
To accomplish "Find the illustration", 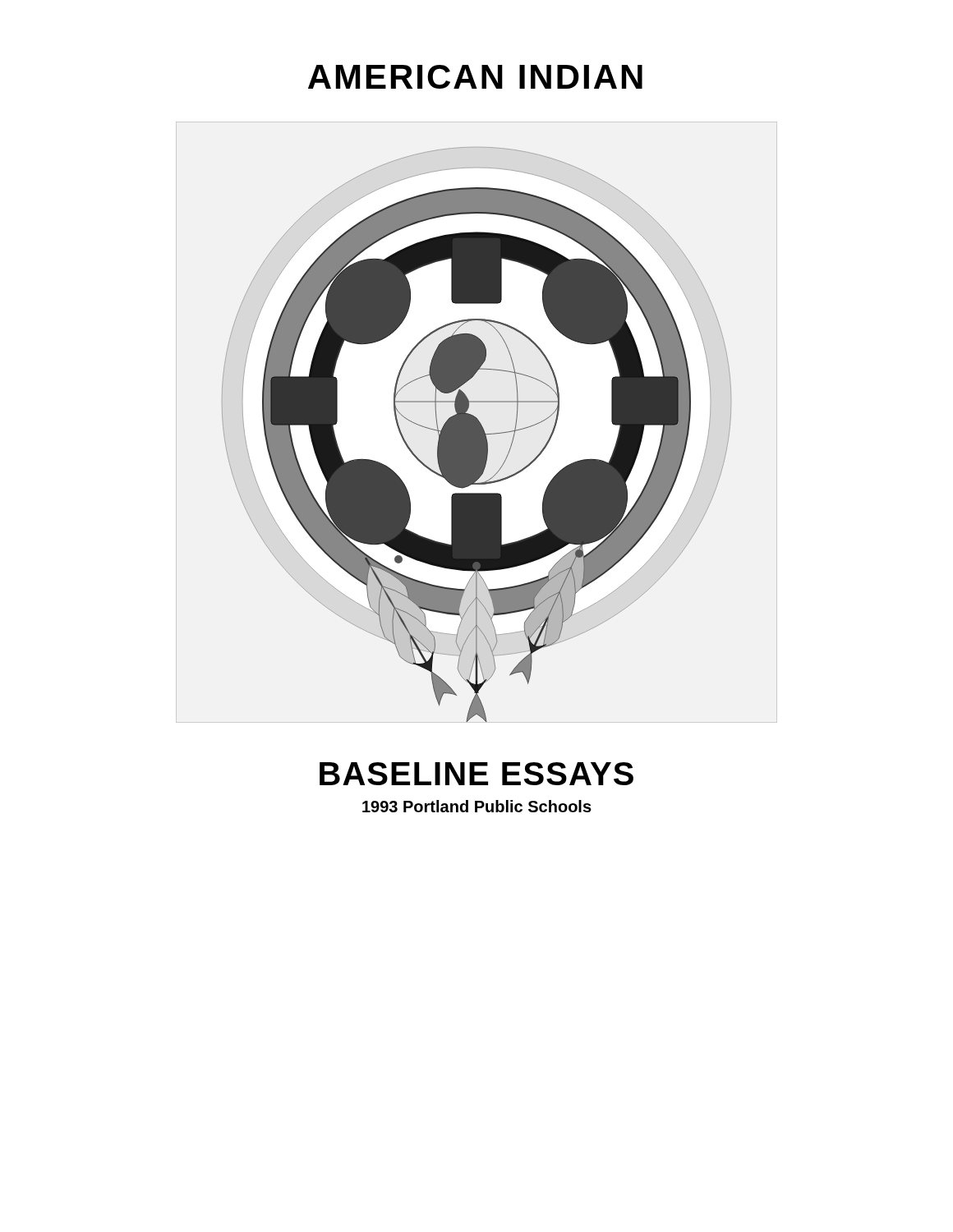I will pyautogui.click(x=476, y=422).
